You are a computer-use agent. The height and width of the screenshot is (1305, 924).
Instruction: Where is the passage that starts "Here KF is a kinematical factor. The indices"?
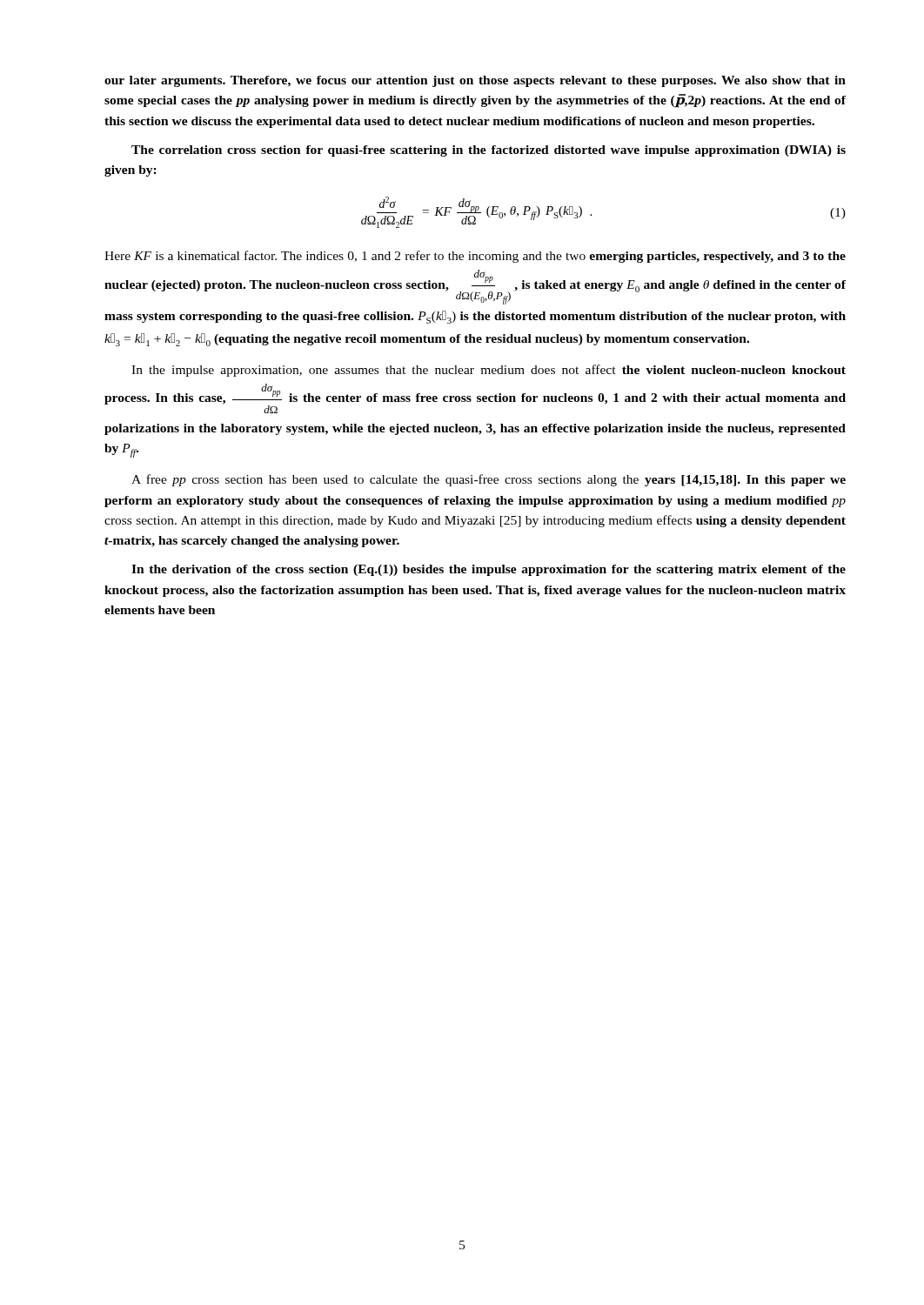coord(475,298)
